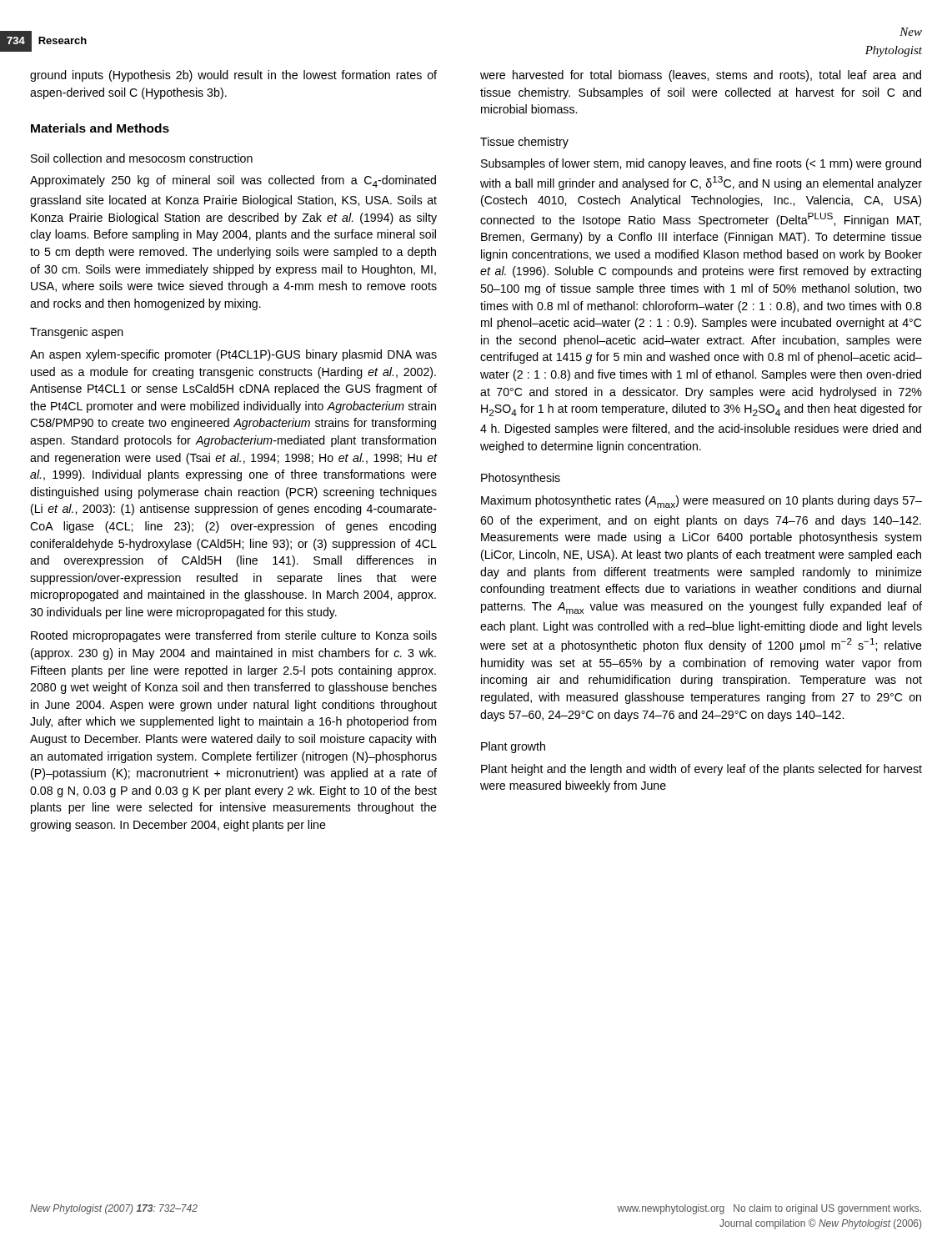Where is the passage that starts "Maximum photosynthetic rates"?
The height and width of the screenshot is (1251, 952).
click(701, 608)
